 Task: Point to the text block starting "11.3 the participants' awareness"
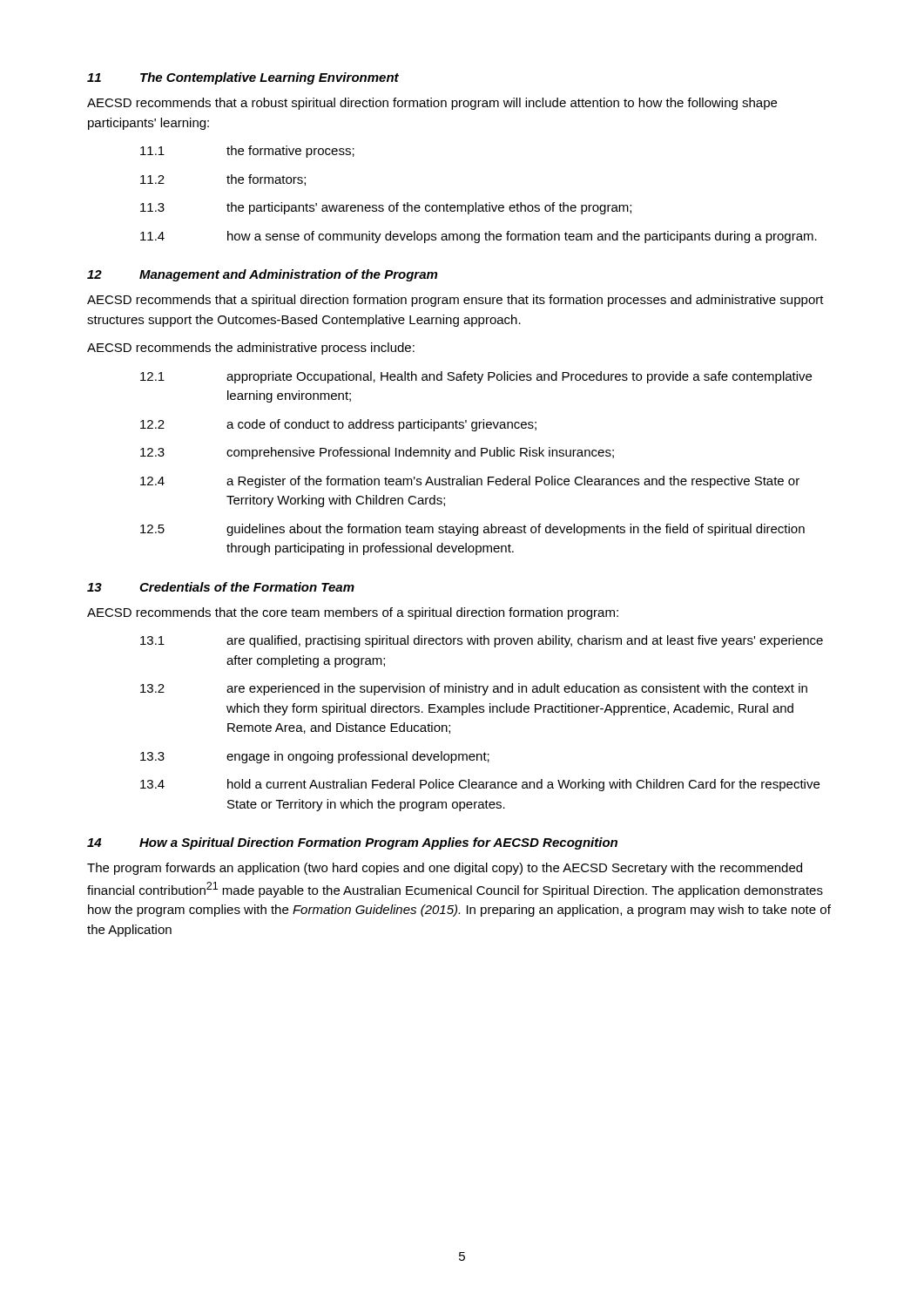pyautogui.click(x=462, y=208)
